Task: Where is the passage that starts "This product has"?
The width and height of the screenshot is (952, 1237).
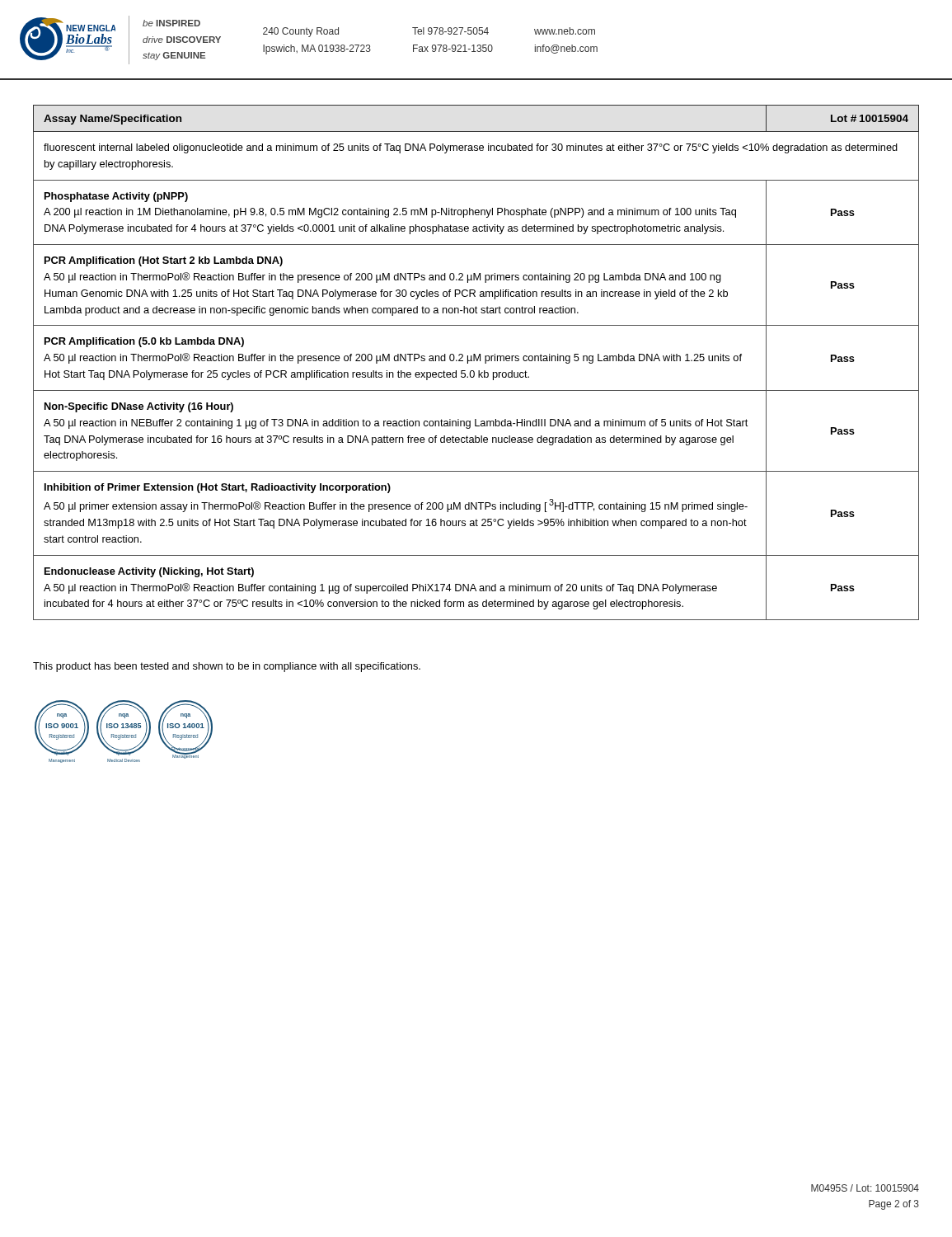Action: point(227,666)
